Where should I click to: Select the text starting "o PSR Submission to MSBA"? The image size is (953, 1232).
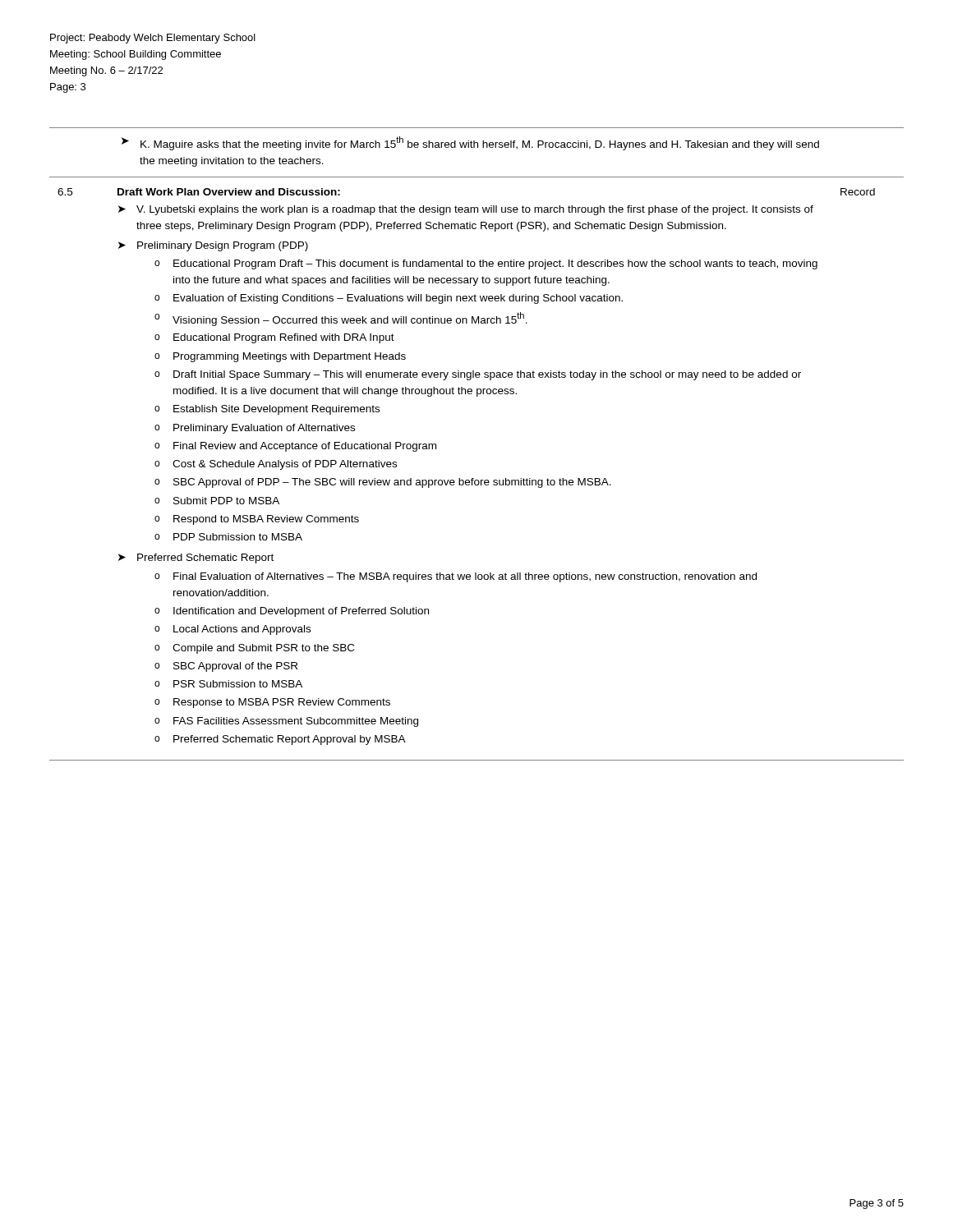pyautogui.click(x=228, y=684)
